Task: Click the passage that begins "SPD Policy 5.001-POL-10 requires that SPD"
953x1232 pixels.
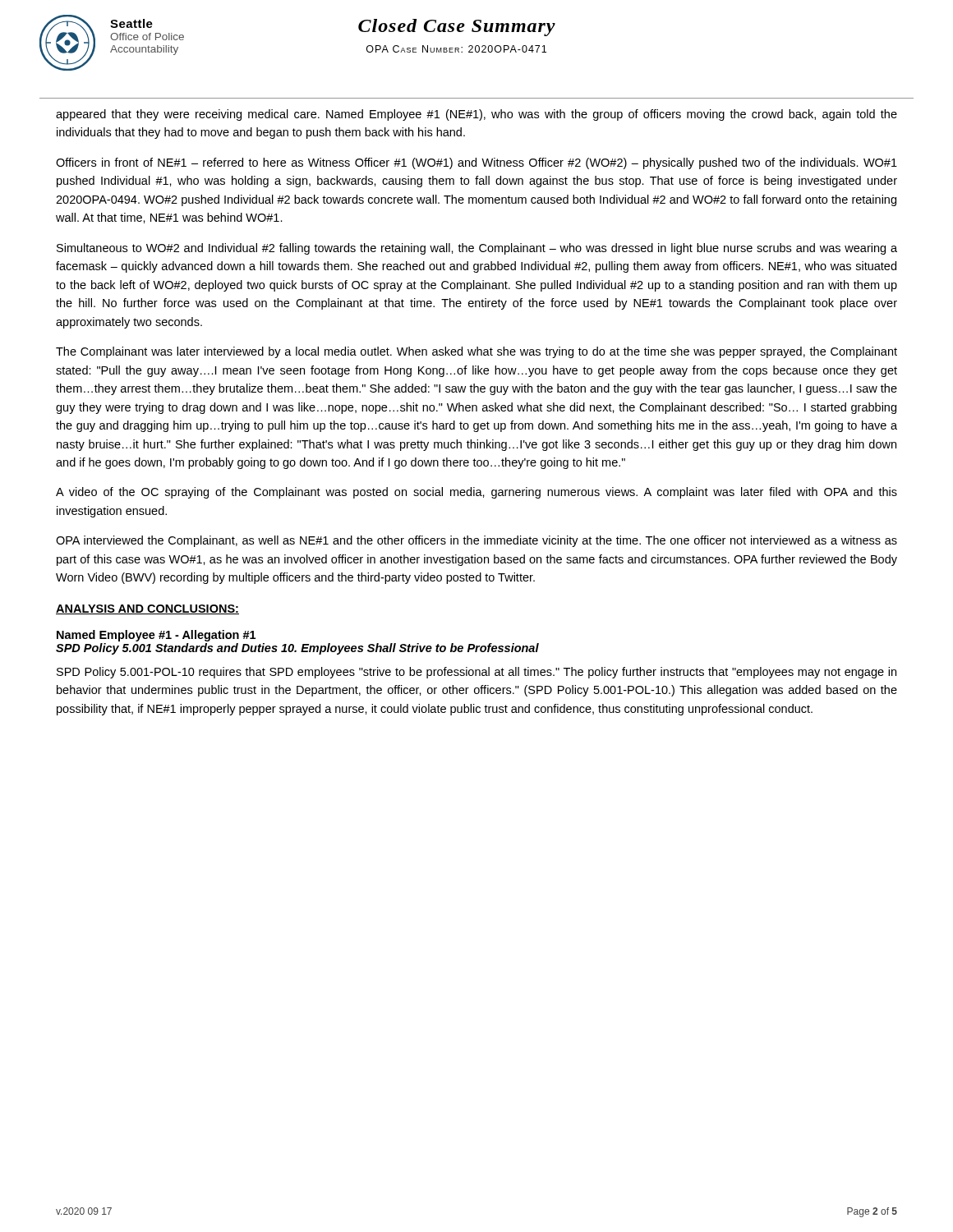Action: 476,690
